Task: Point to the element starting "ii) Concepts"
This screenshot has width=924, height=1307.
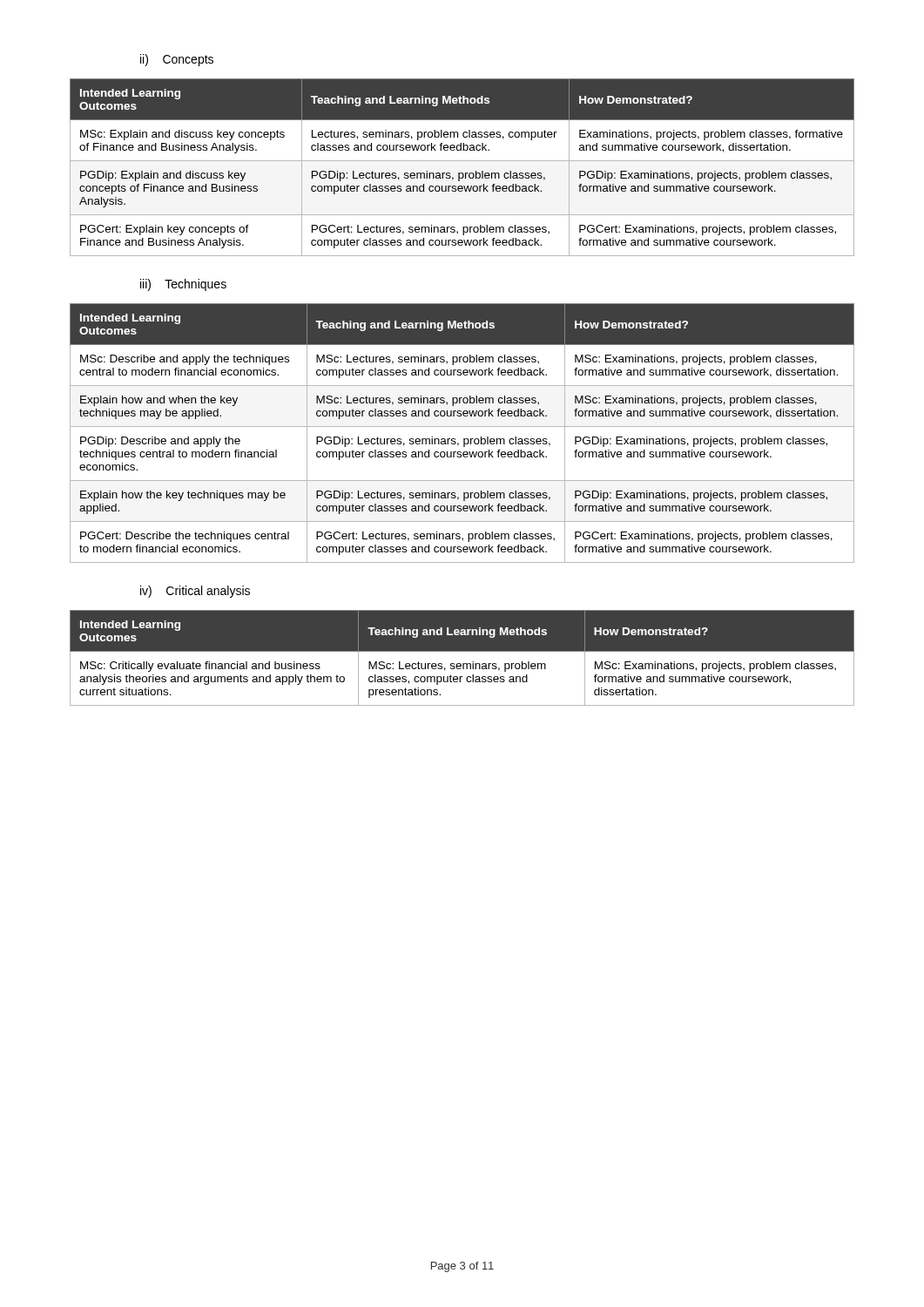Action: pos(177,59)
